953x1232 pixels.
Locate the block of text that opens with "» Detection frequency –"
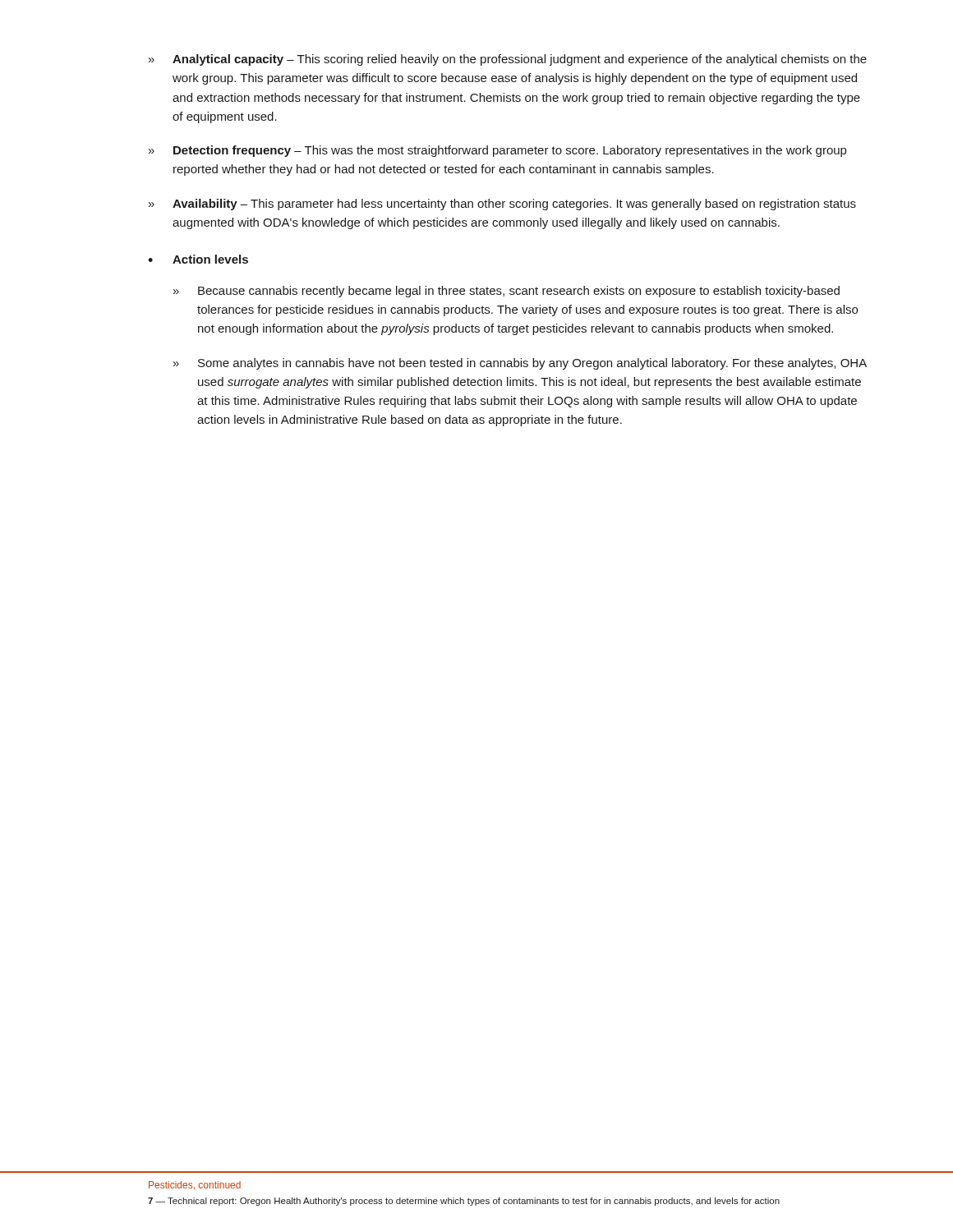[x=509, y=160]
